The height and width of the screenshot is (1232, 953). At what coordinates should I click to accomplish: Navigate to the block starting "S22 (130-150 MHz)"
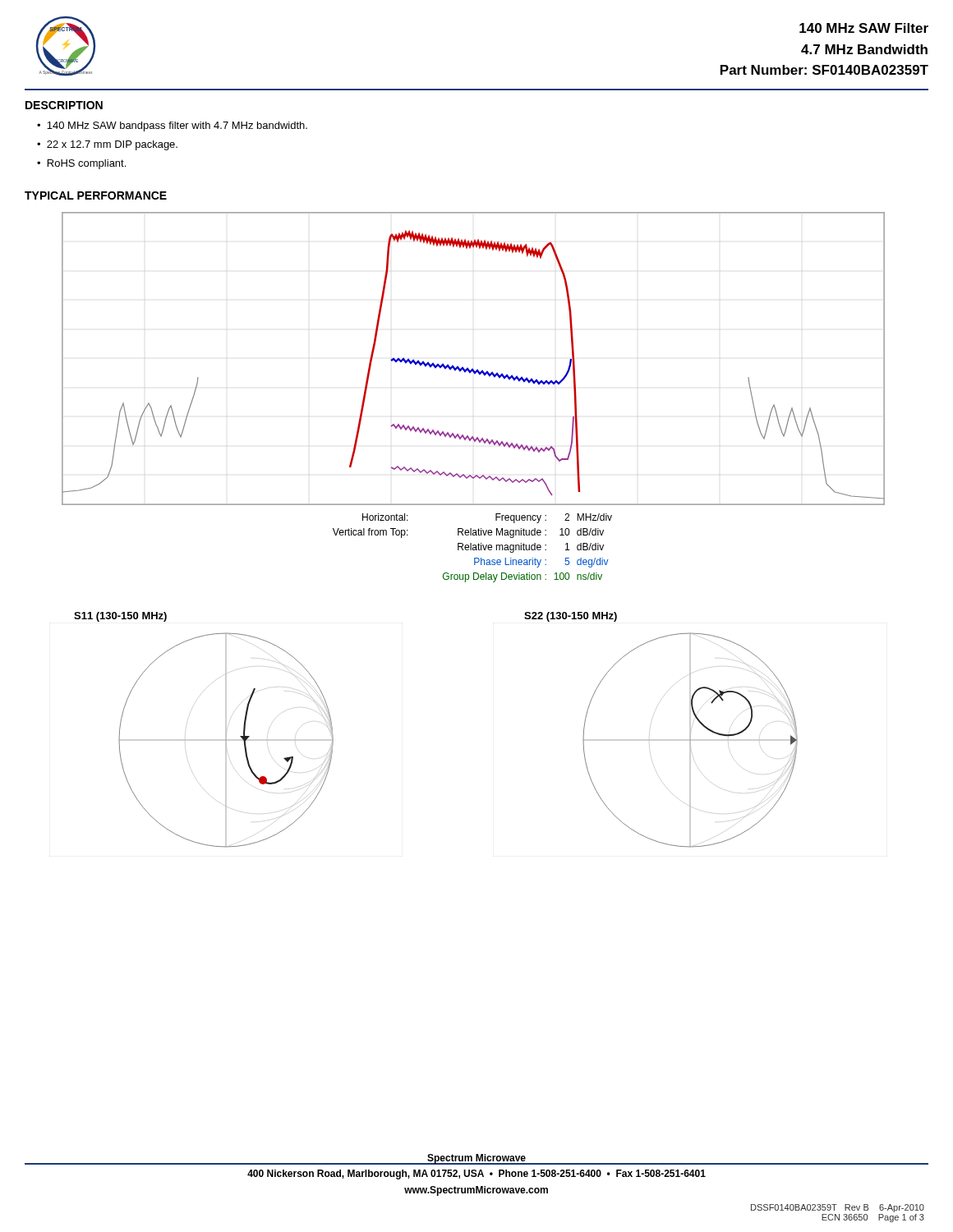point(571,616)
